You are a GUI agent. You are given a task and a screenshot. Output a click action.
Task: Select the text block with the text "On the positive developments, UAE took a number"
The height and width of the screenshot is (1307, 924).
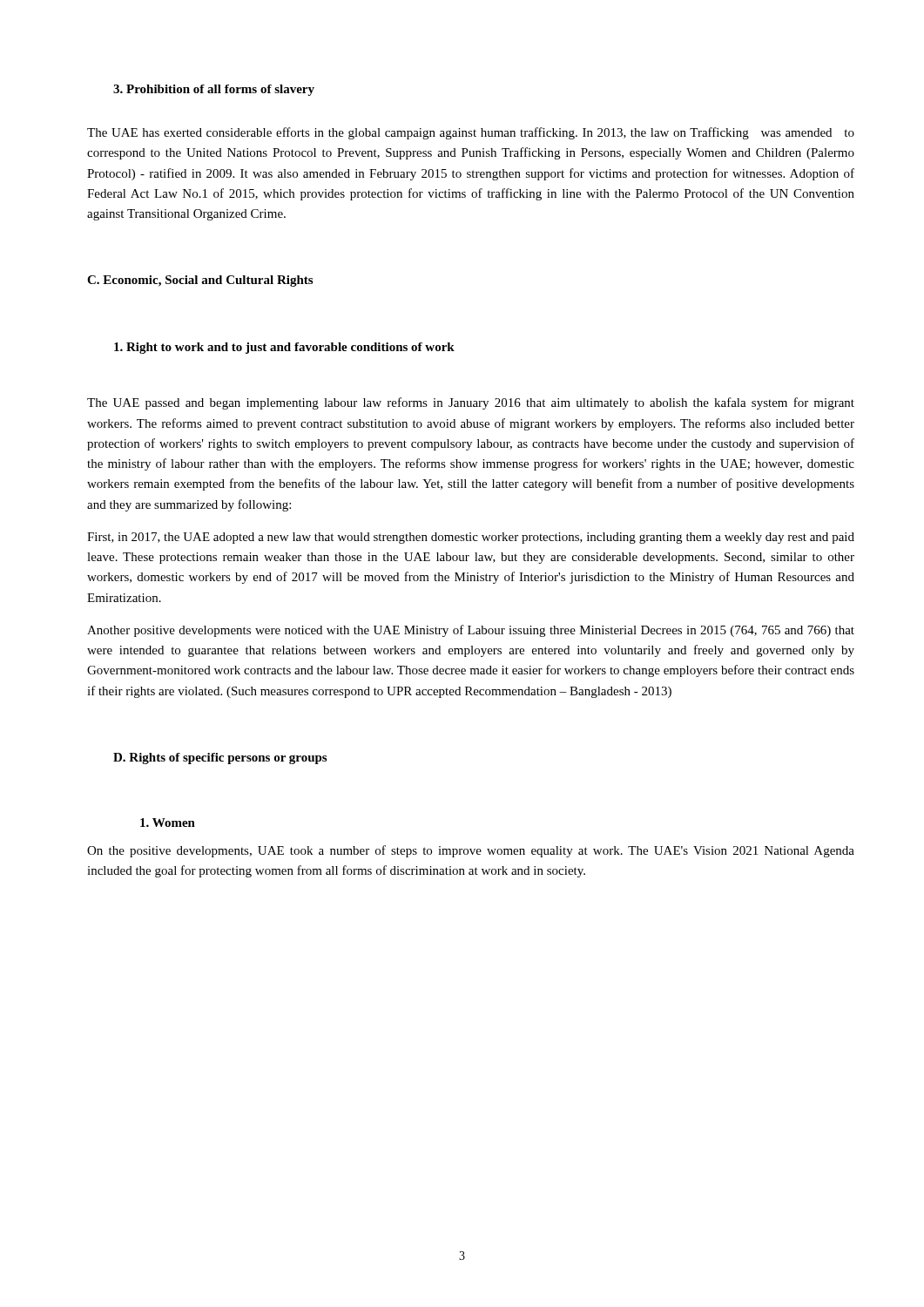pyautogui.click(x=471, y=860)
